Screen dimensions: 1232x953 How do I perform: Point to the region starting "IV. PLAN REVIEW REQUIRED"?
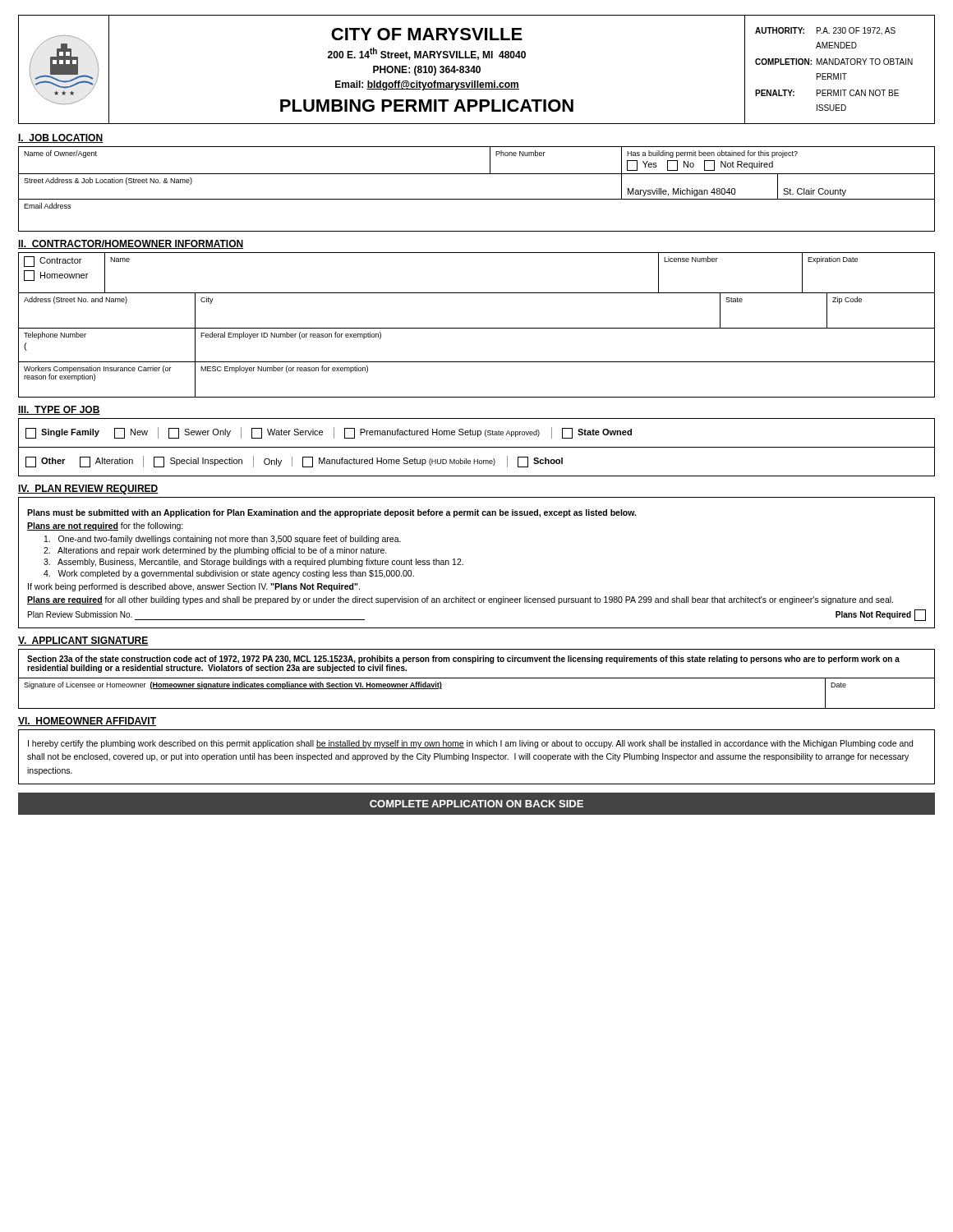pos(88,489)
